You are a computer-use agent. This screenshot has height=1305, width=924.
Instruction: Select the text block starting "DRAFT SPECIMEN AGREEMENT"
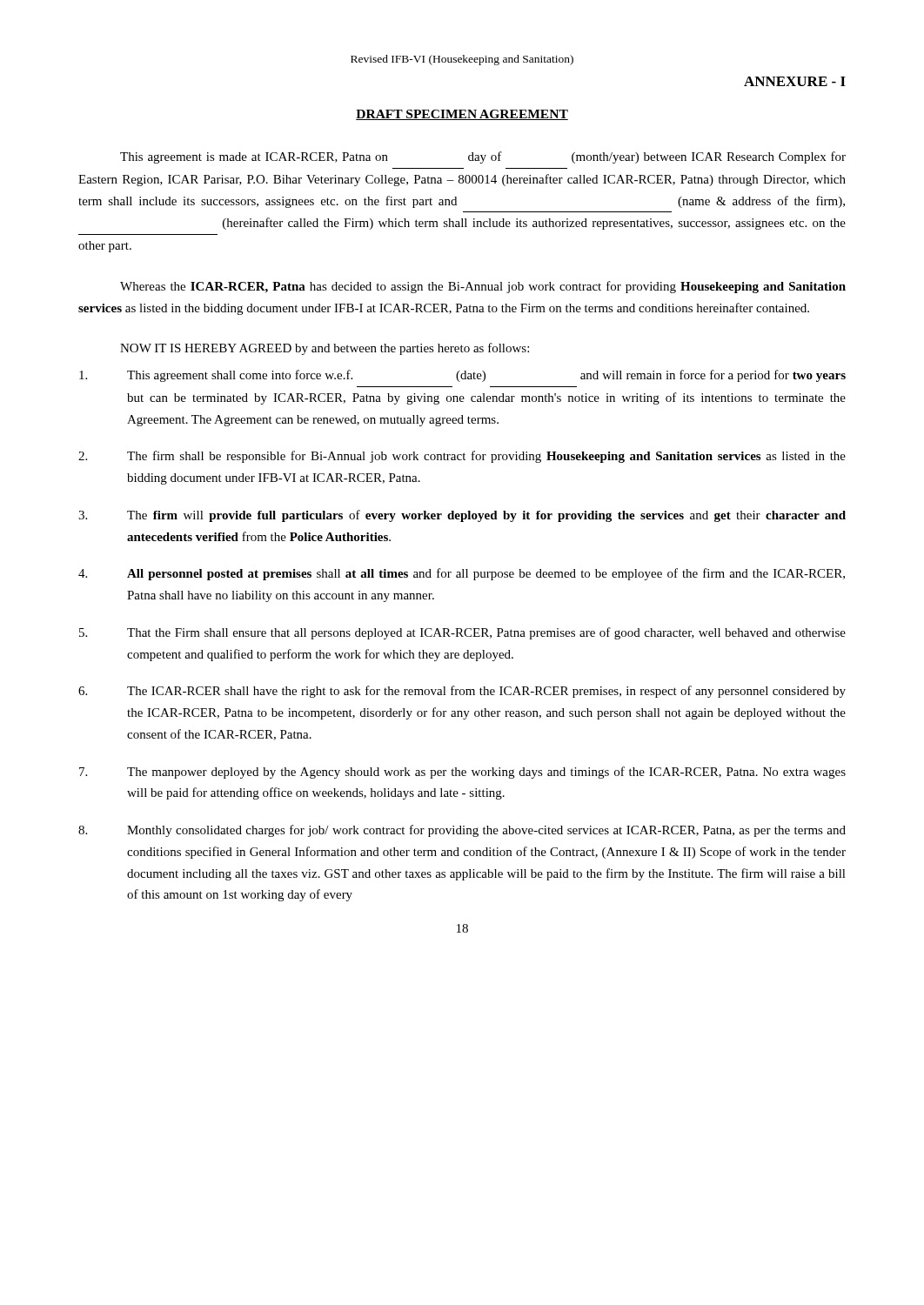[x=462, y=114]
